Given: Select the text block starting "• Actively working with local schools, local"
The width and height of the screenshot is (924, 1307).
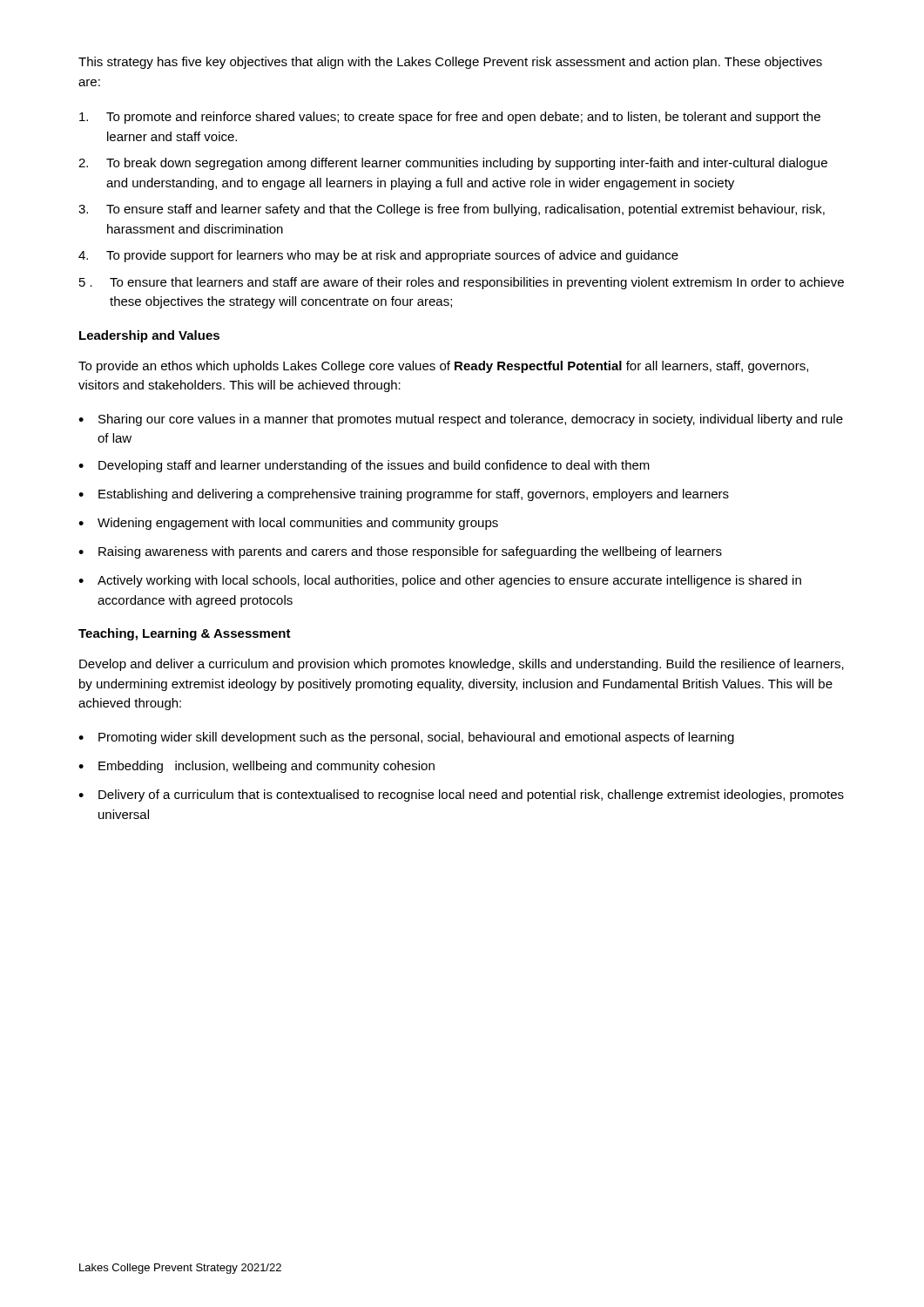Looking at the screenshot, I should [462, 591].
